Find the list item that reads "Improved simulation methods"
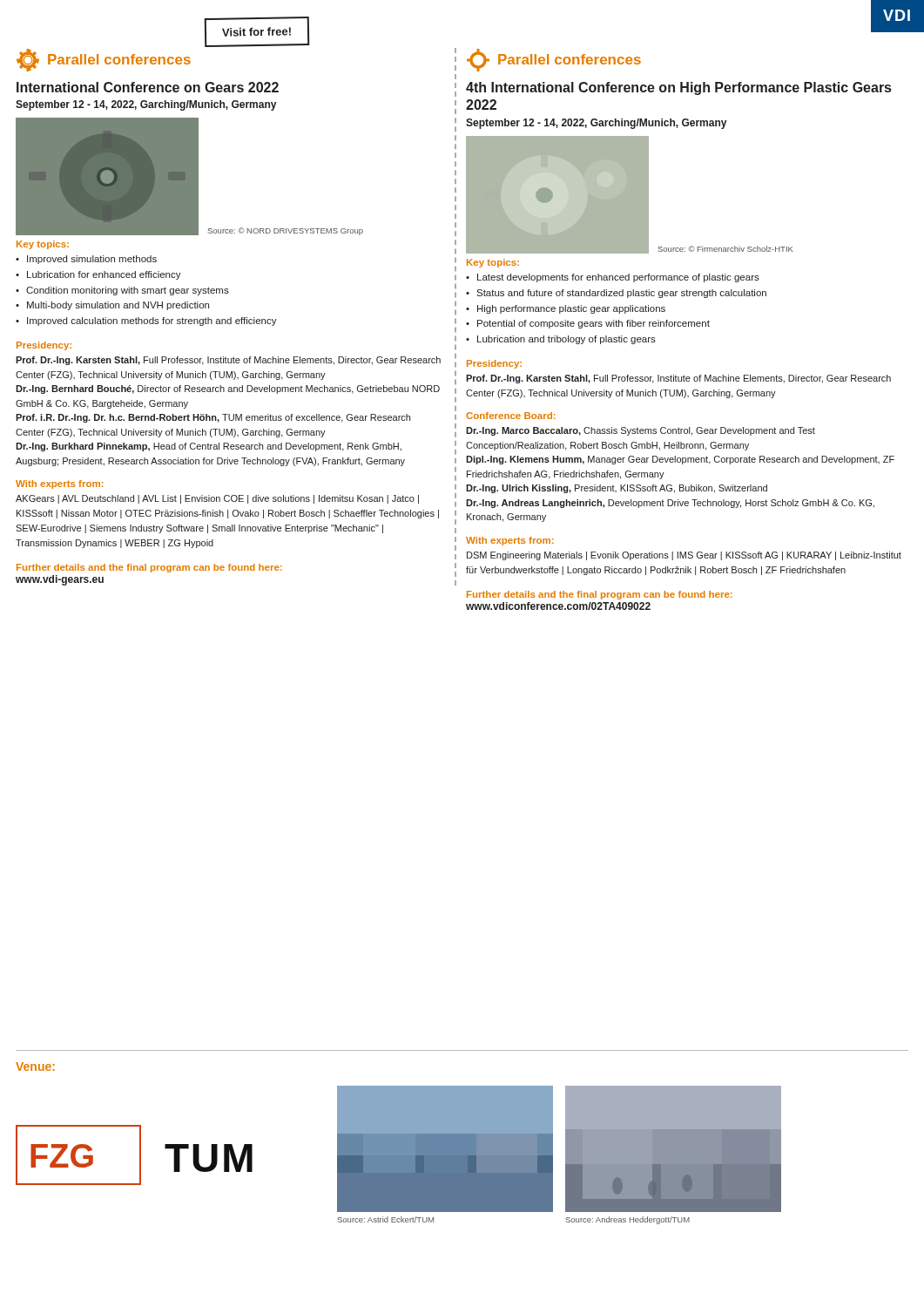 point(92,259)
